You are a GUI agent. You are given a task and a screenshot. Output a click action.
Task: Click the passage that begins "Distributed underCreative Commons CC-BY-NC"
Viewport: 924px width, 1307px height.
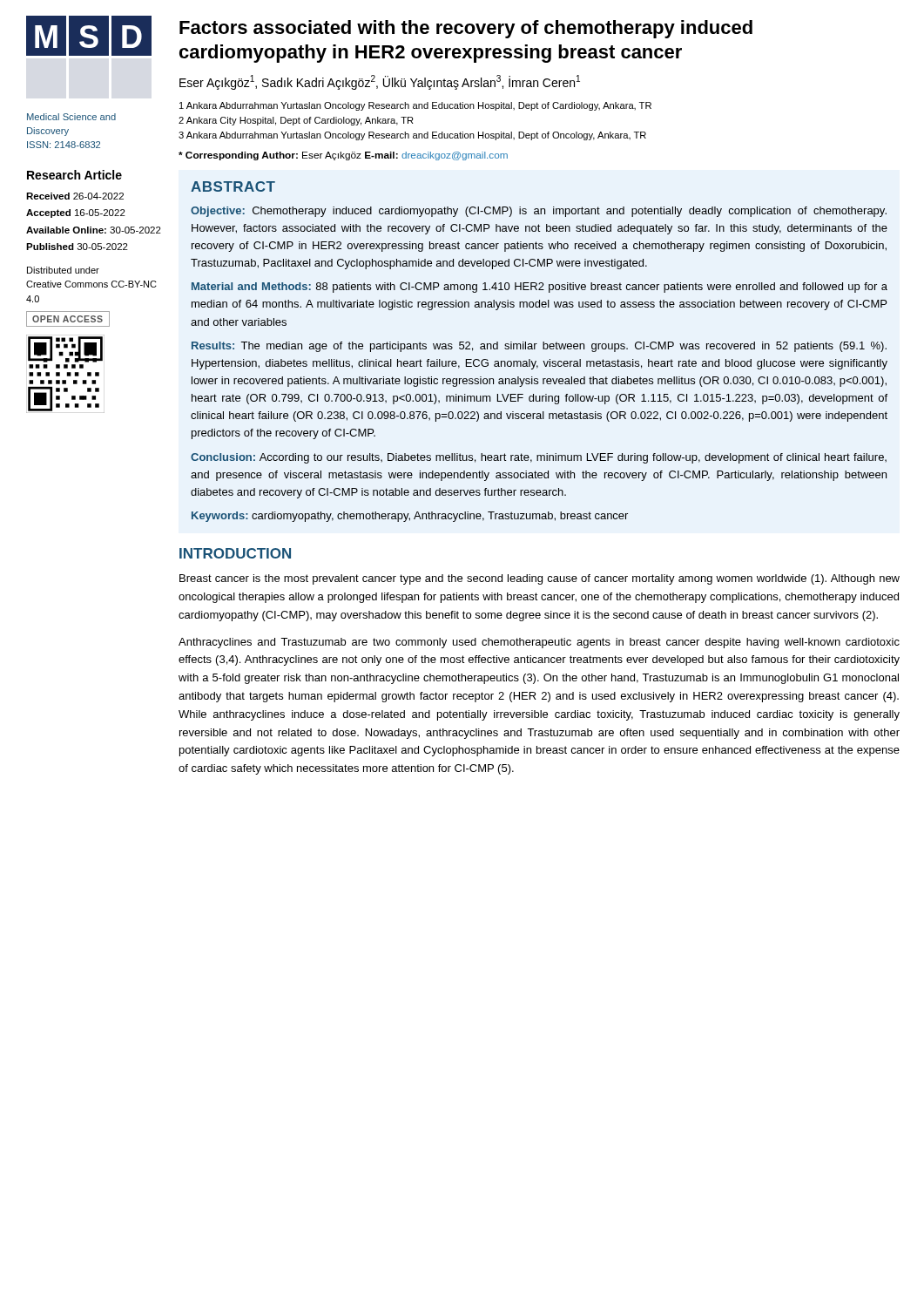tap(91, 284)
